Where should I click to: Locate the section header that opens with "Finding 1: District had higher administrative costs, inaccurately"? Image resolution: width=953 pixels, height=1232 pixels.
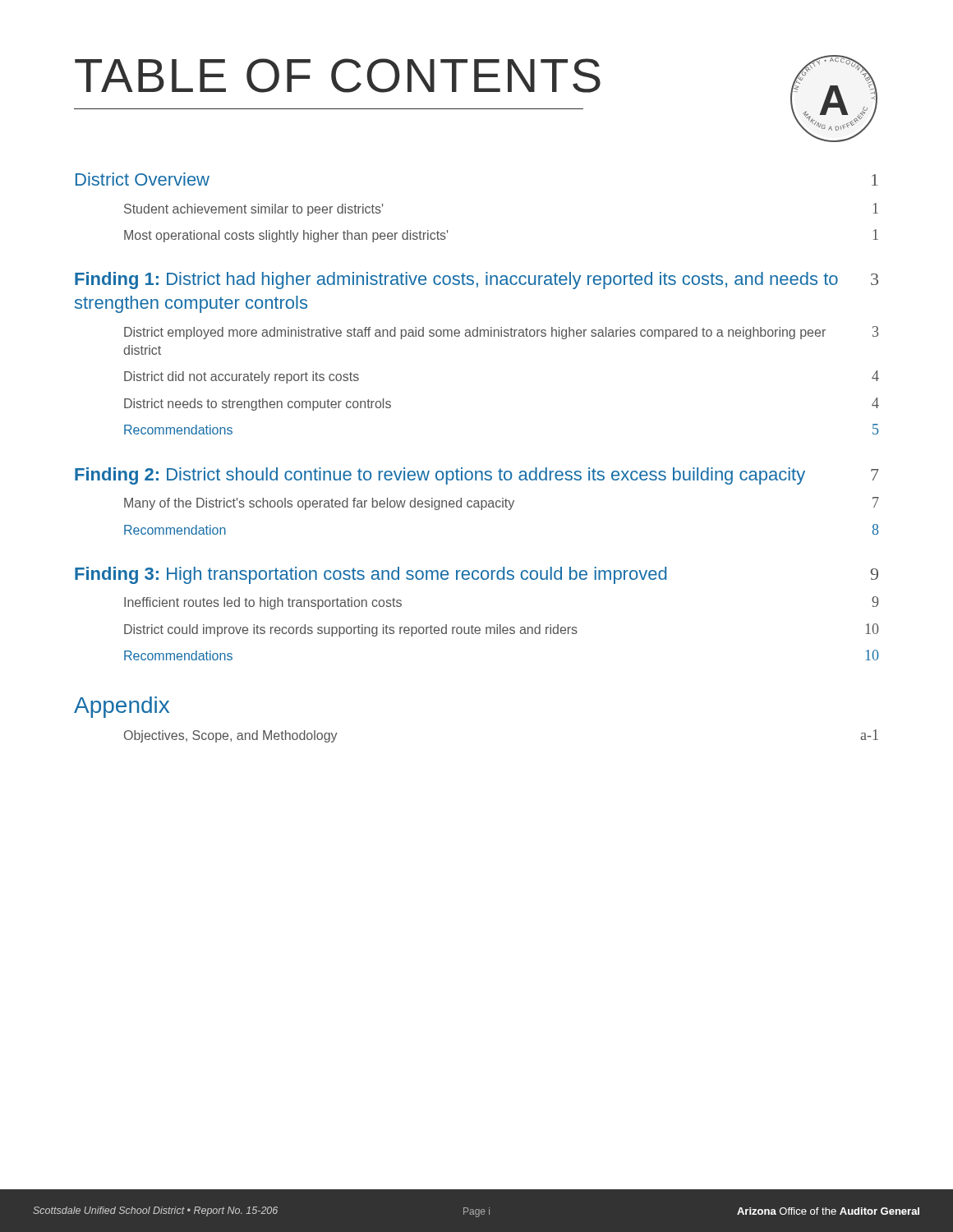[x=476, y=292]
